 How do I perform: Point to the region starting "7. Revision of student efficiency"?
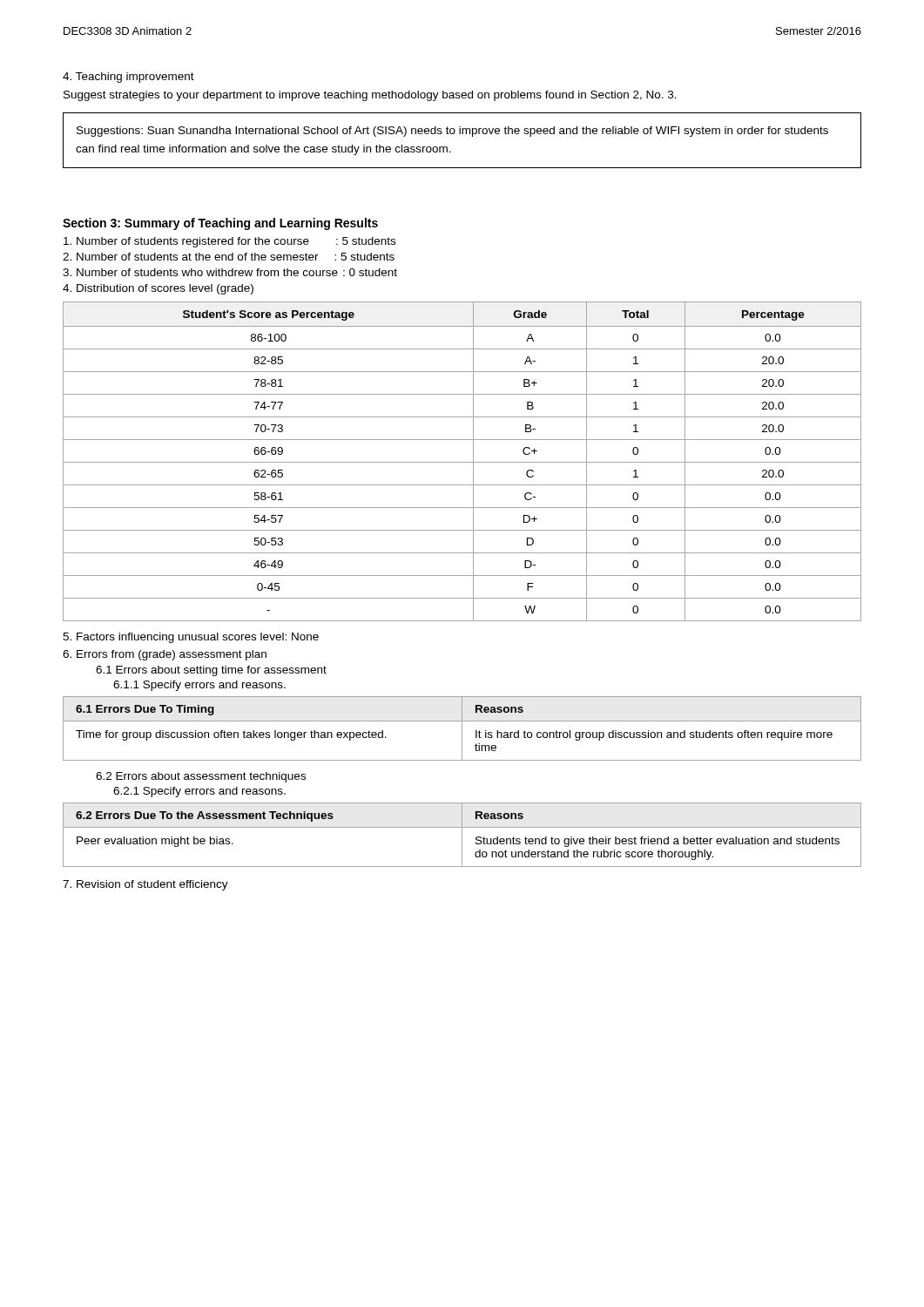[145, 884]
